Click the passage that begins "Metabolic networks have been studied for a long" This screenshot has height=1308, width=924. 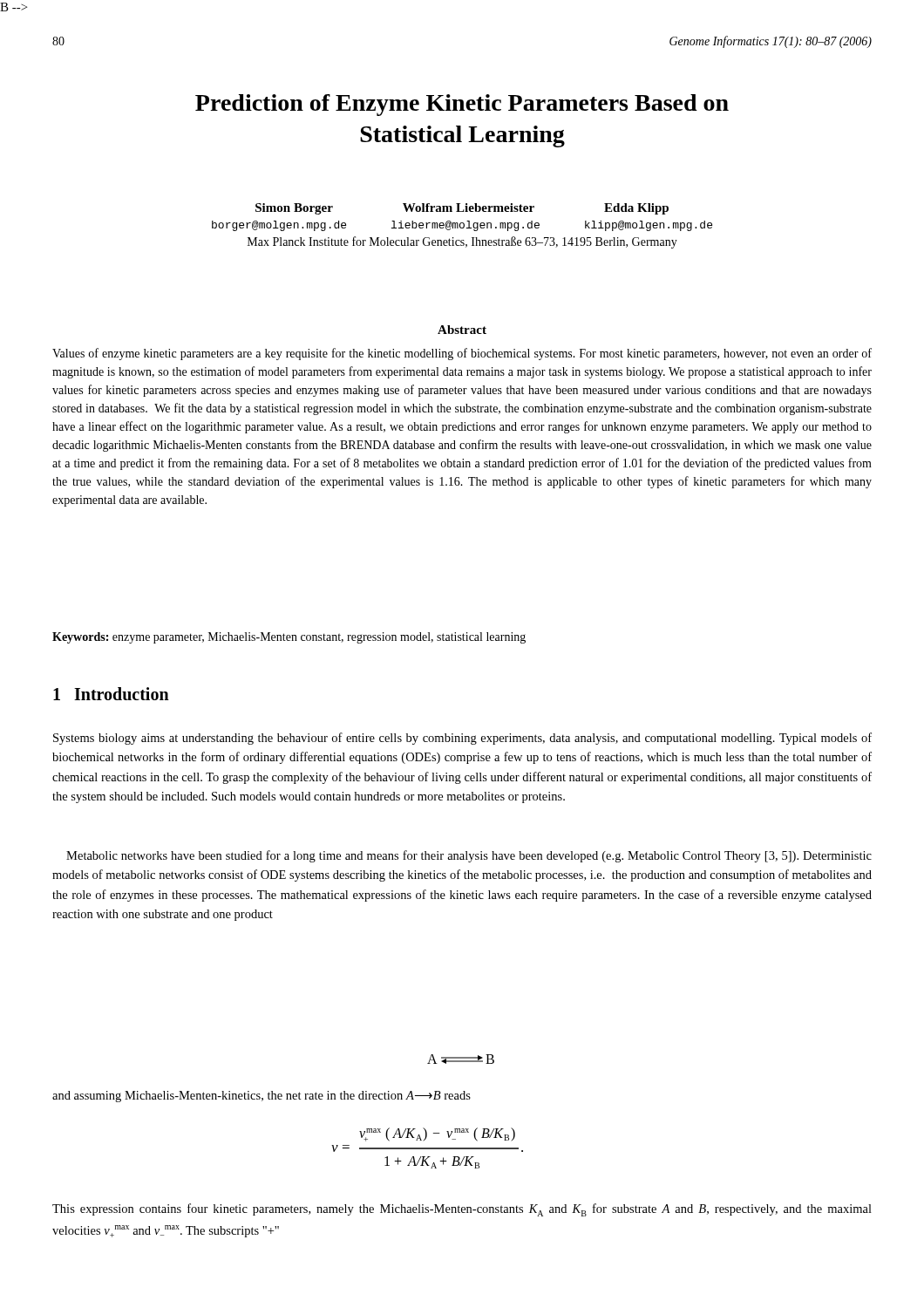pos(462,885)
